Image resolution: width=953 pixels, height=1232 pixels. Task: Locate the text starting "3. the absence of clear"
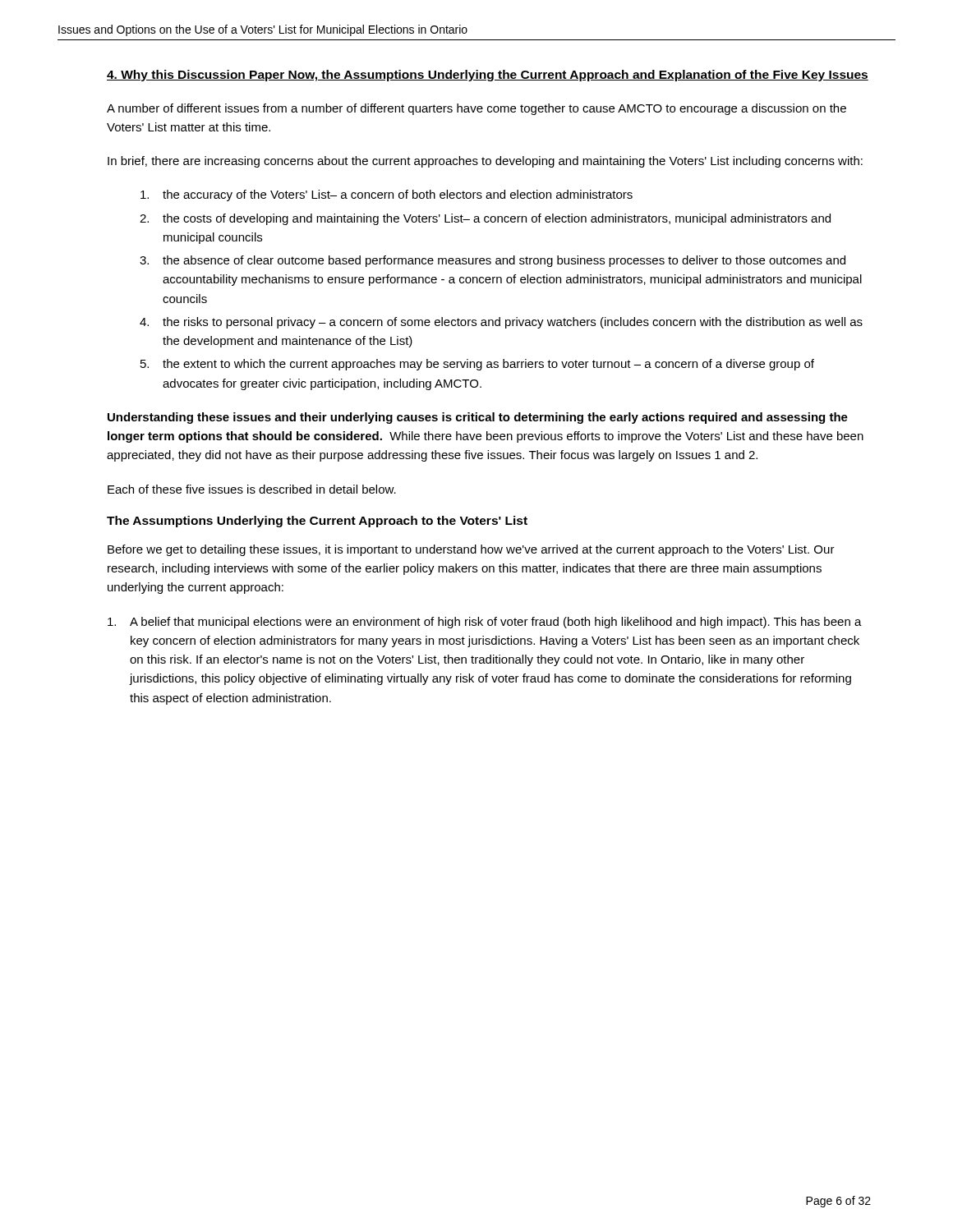pyautogui.click(x=505, y=279)
